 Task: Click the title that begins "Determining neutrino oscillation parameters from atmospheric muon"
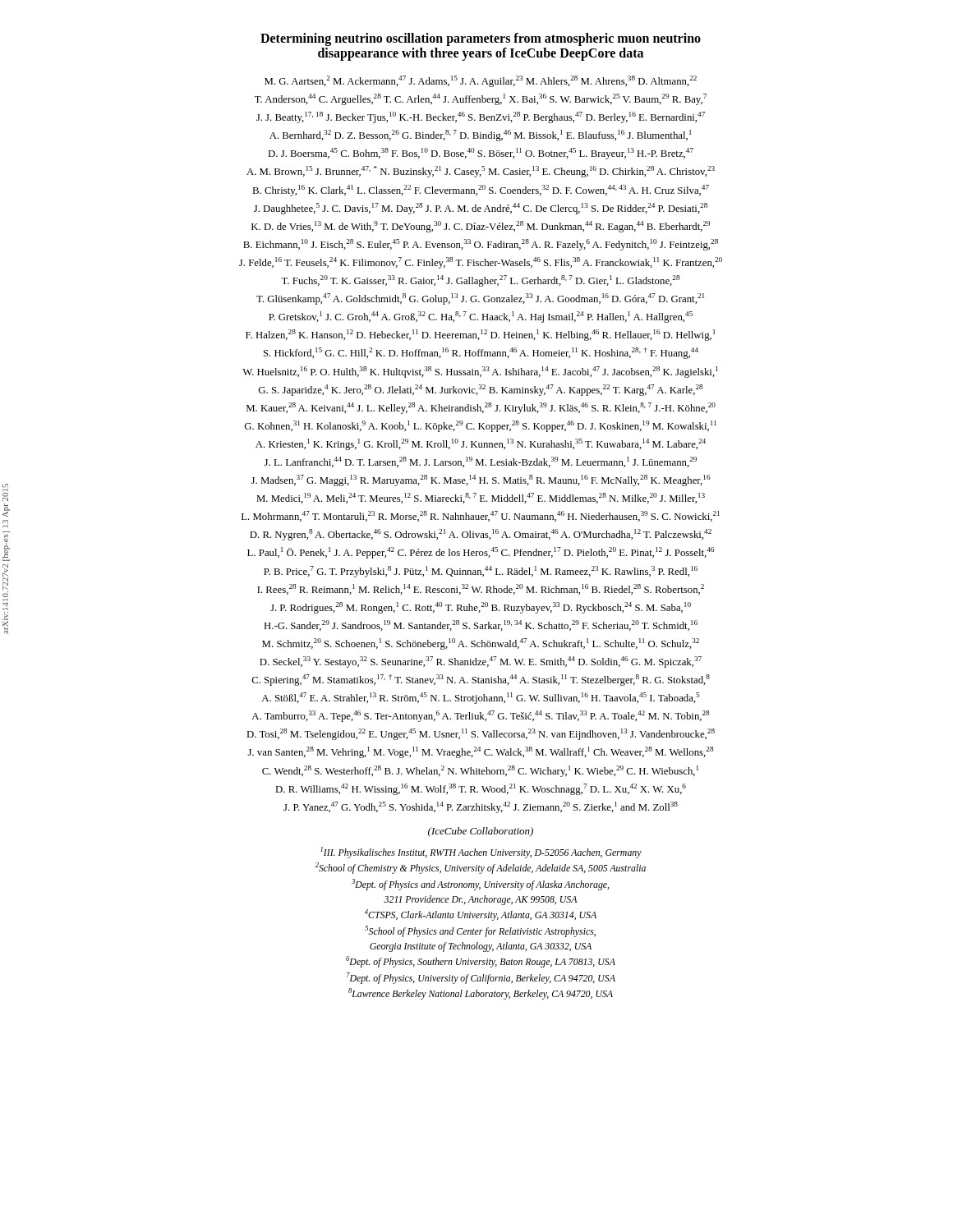tap(481, 46)
